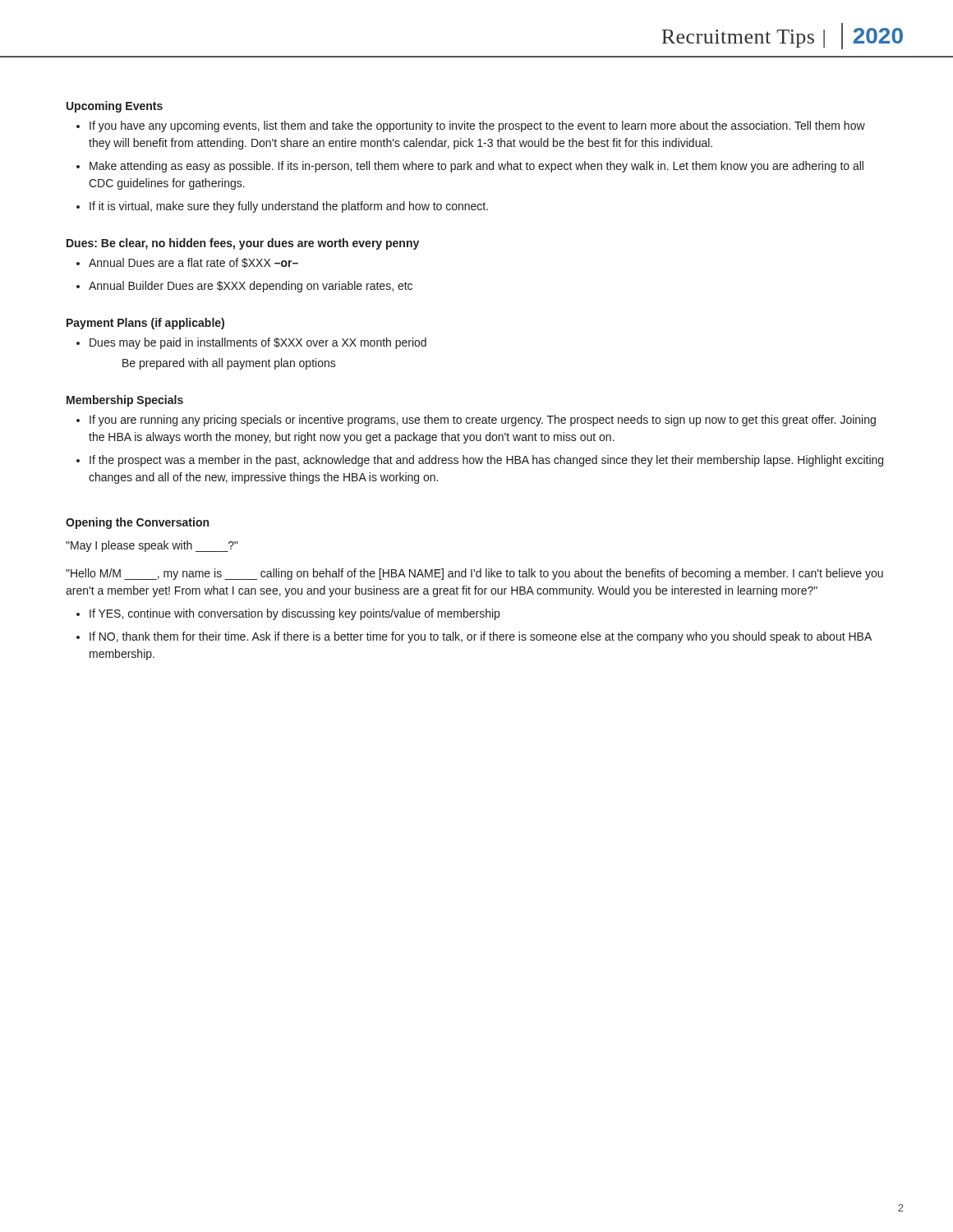Click on the section header that says "Dues: Be clear, no hidden"
This screenshot has width=953, height=1232.
(242, 243)
